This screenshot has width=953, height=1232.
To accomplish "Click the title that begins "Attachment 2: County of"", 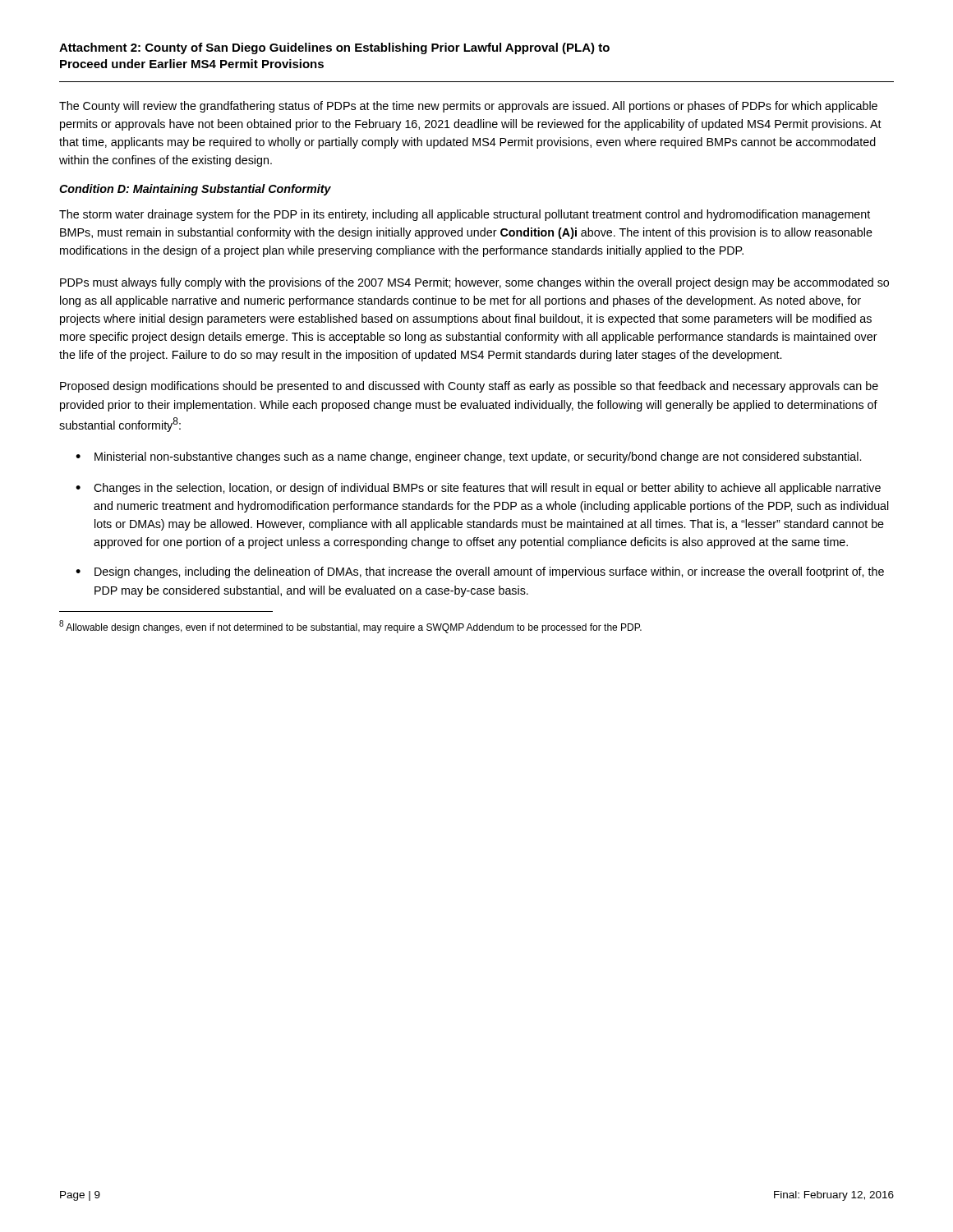I will coord(476,56).
